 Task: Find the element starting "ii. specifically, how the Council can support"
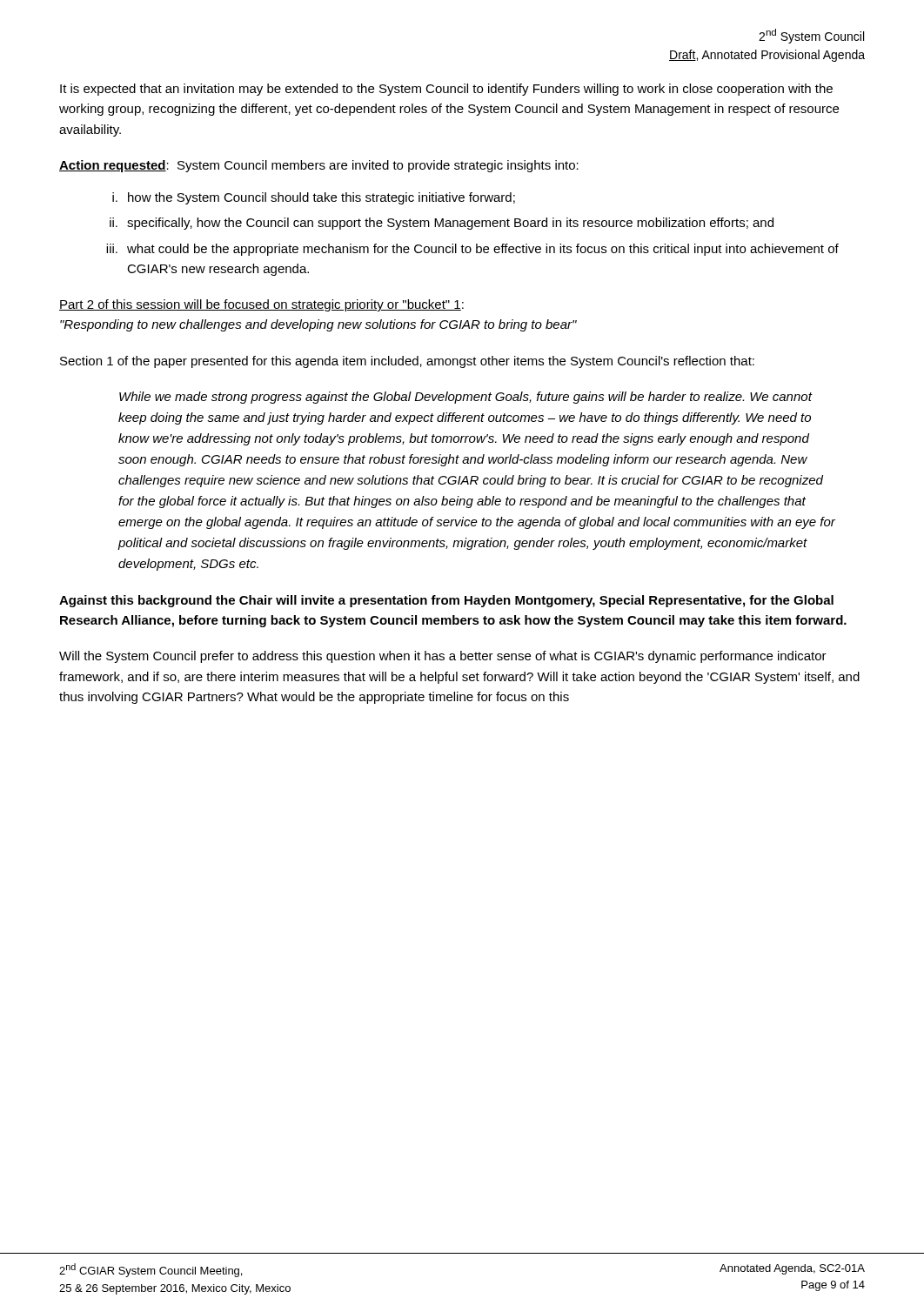tap(475, 223)
